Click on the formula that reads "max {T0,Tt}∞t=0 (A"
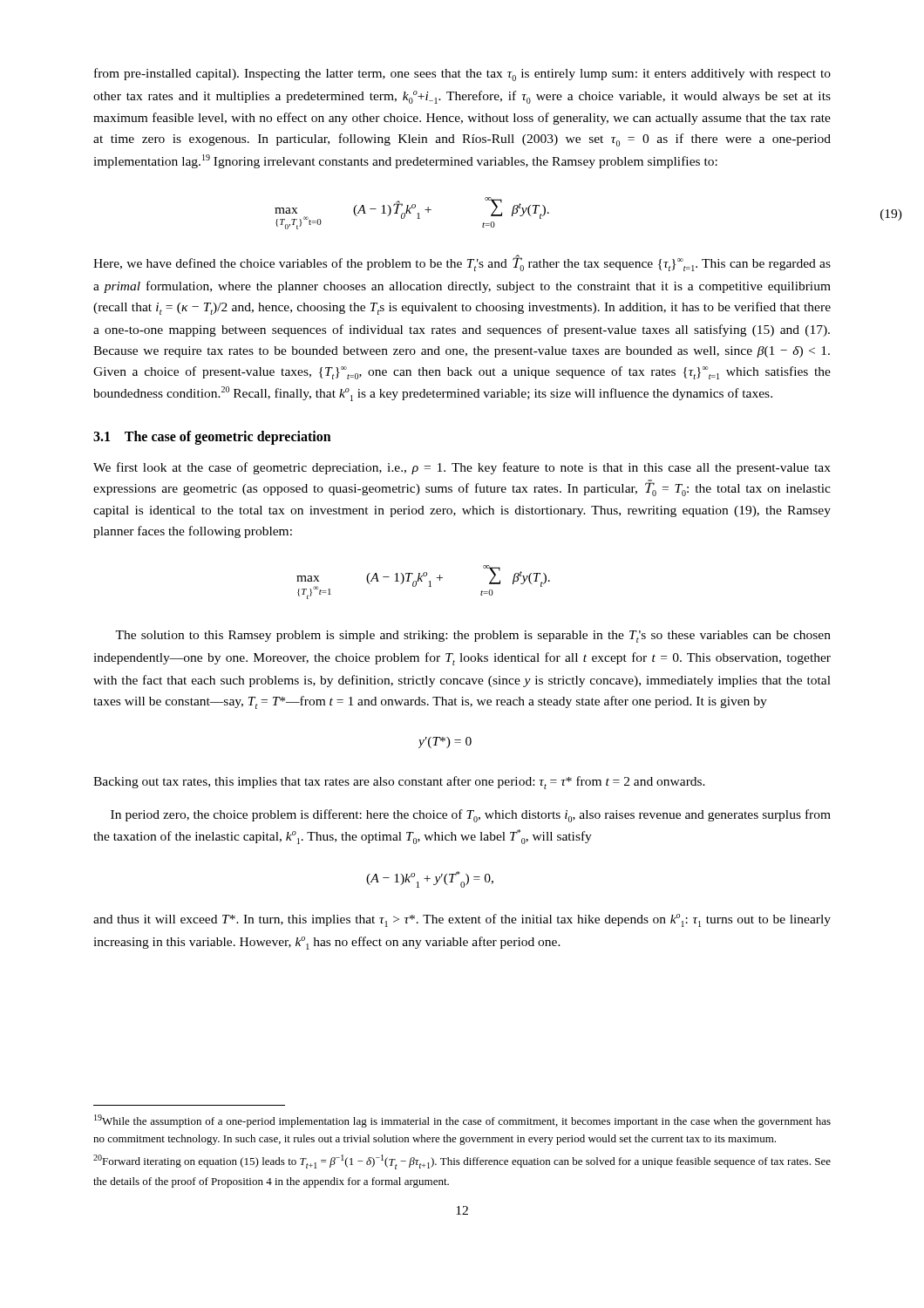Screen dimensions: 1308x924 pos(553,213)
